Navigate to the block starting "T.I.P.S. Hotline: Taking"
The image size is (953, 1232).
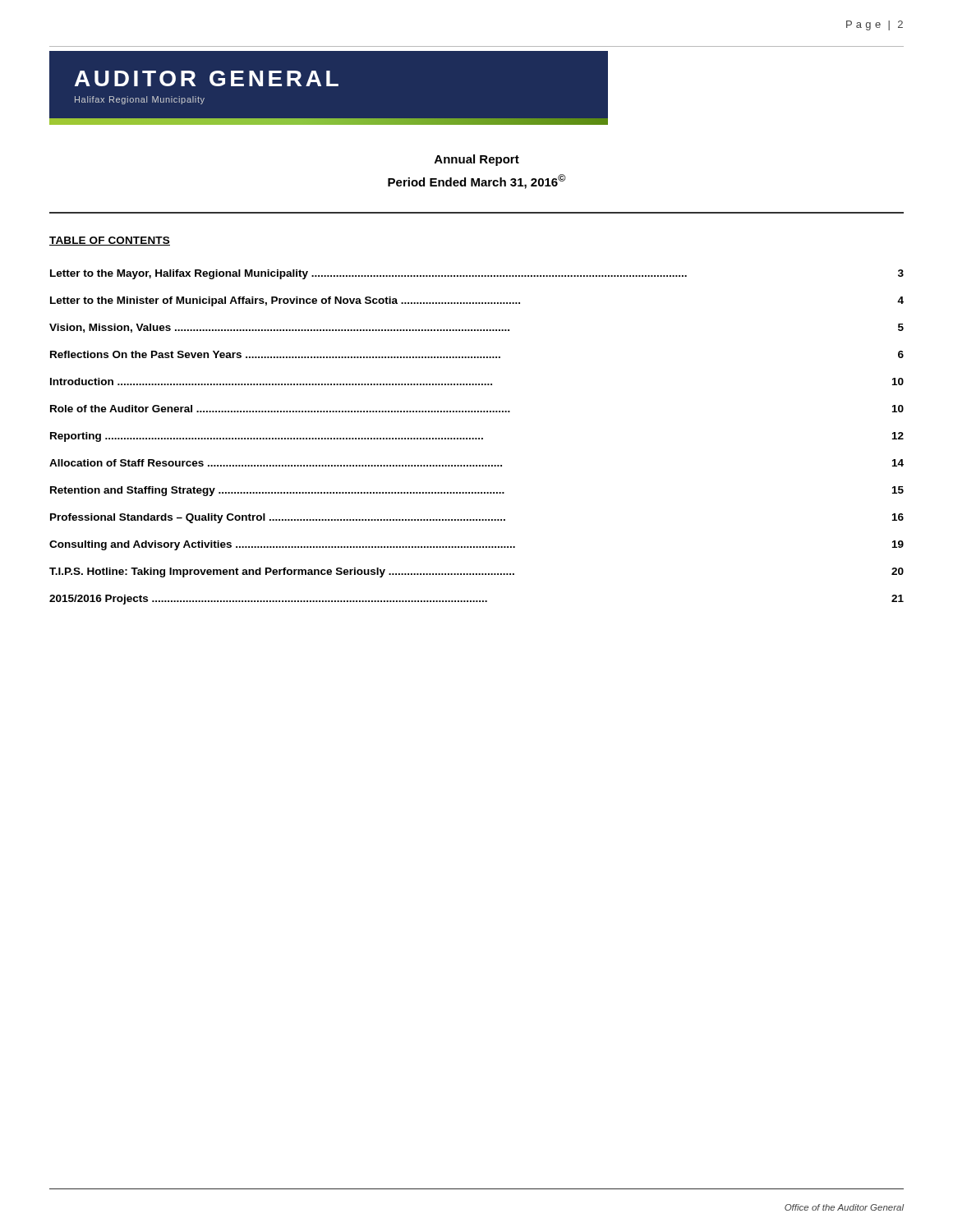point(476,571)
